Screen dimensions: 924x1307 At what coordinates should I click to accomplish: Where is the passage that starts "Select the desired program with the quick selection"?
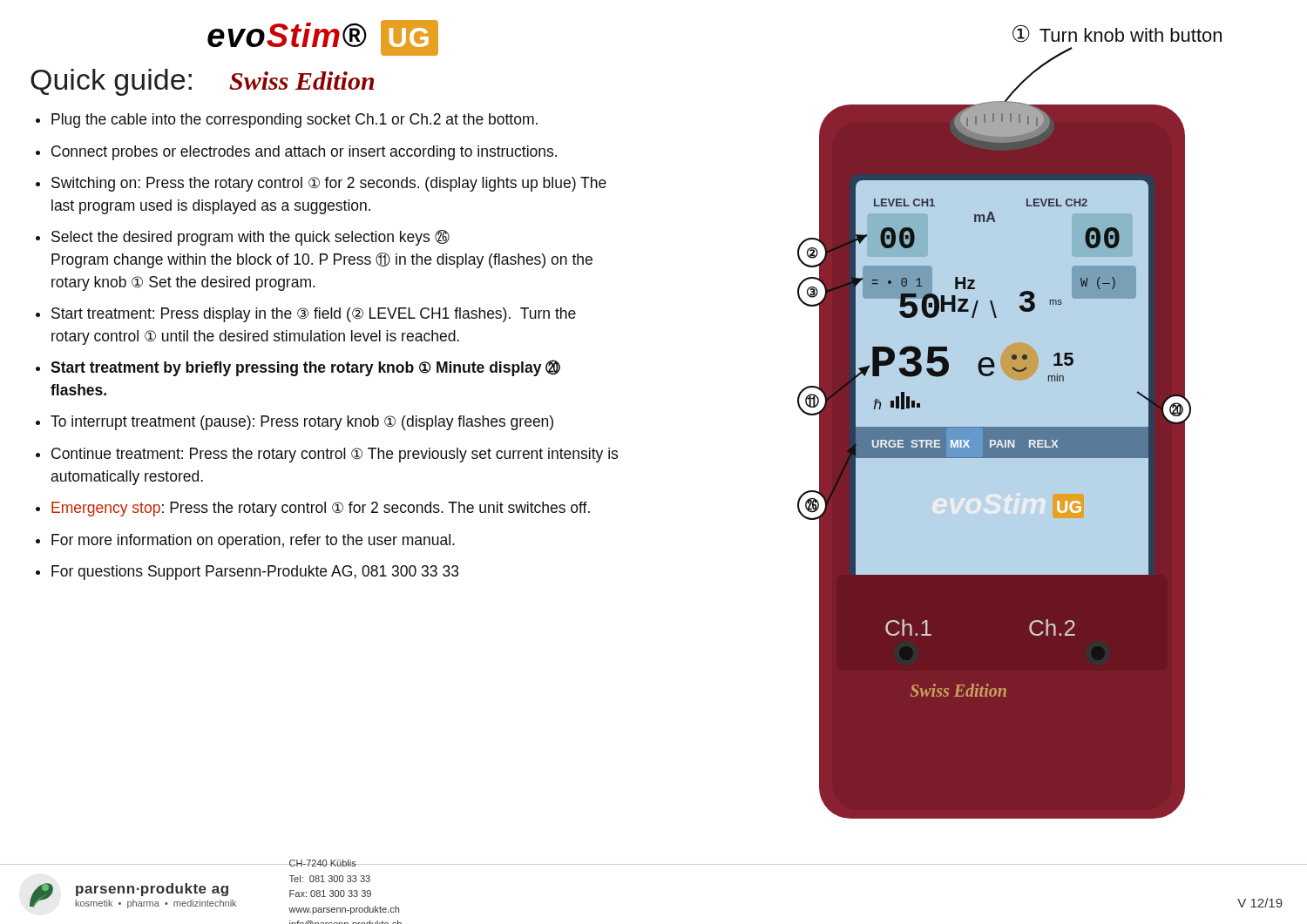click(x=322, y=259)
